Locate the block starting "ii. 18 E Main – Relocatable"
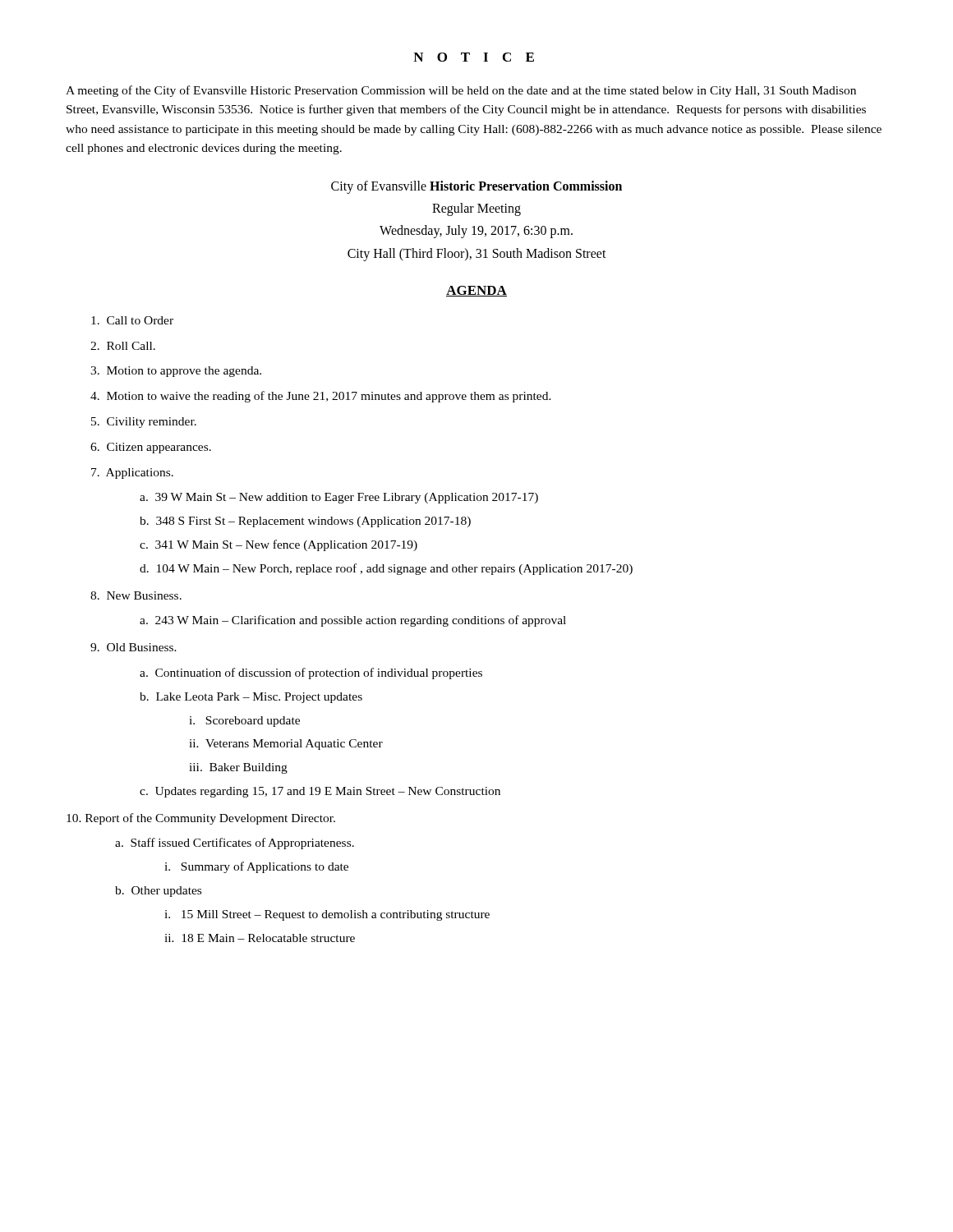This screenshot has width=953, height=1232. 260,937
